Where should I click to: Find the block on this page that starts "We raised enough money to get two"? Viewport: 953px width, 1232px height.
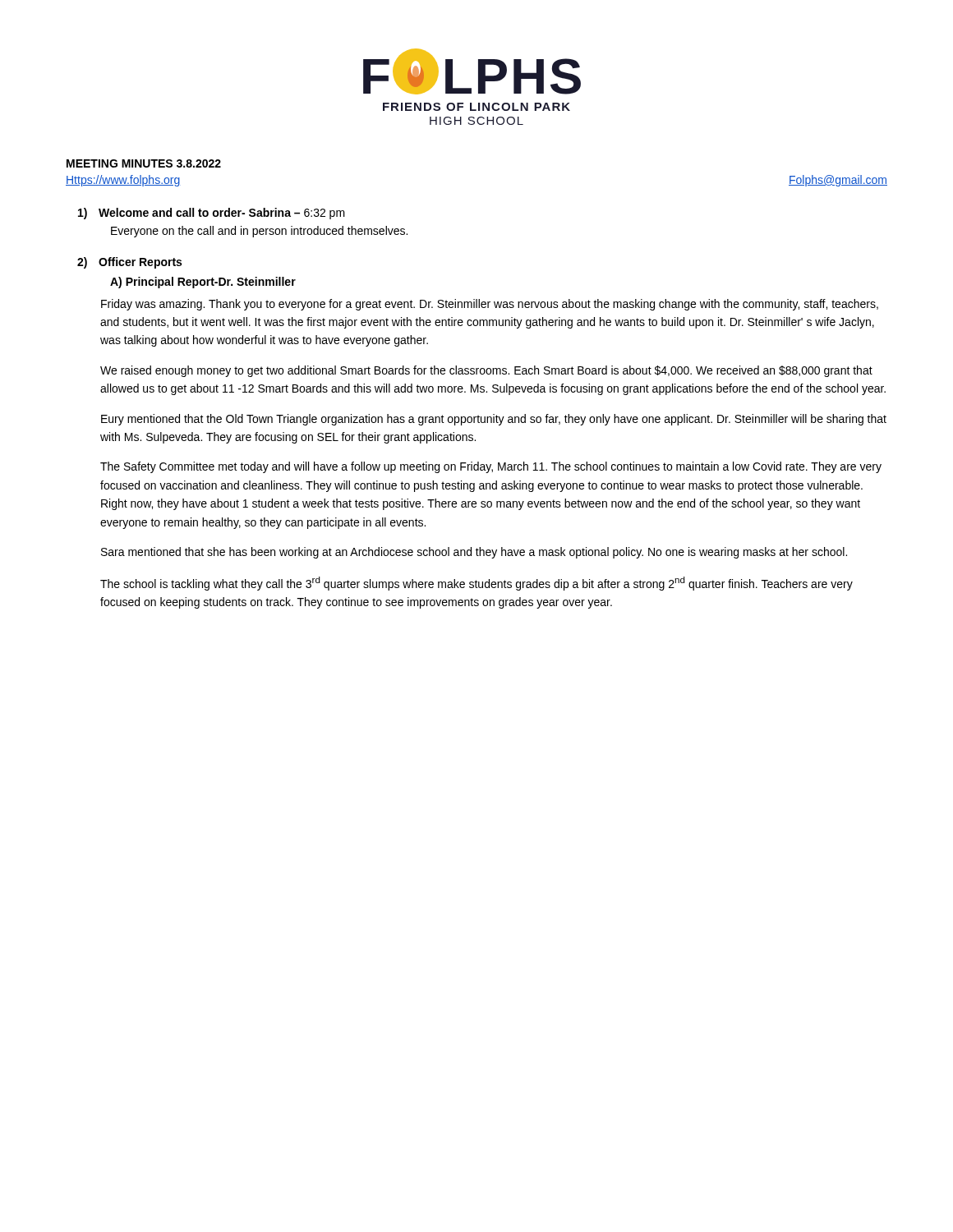pyautogui.click(x=493, y=379)
